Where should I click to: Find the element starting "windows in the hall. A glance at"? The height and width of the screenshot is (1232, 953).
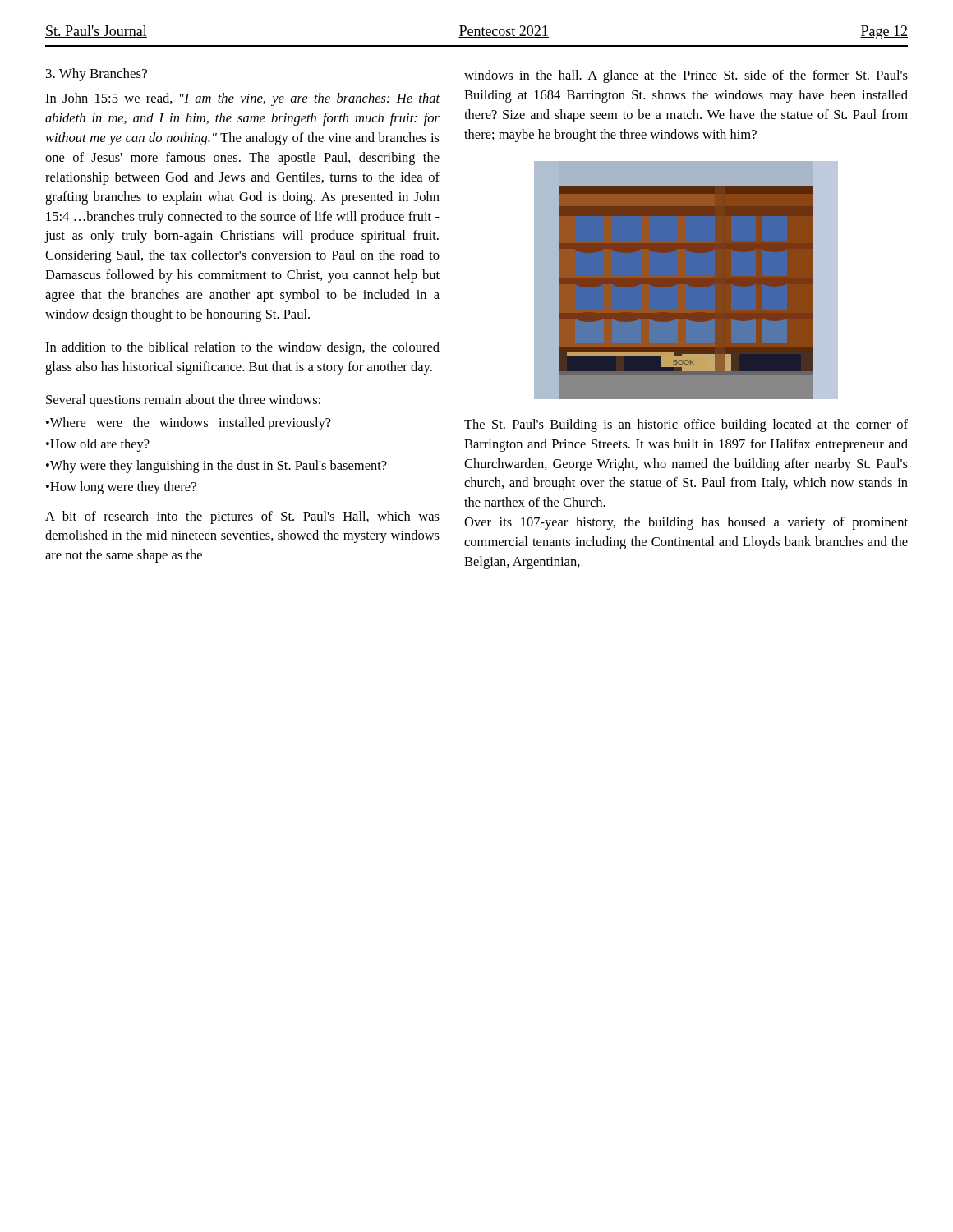[686, 105]
